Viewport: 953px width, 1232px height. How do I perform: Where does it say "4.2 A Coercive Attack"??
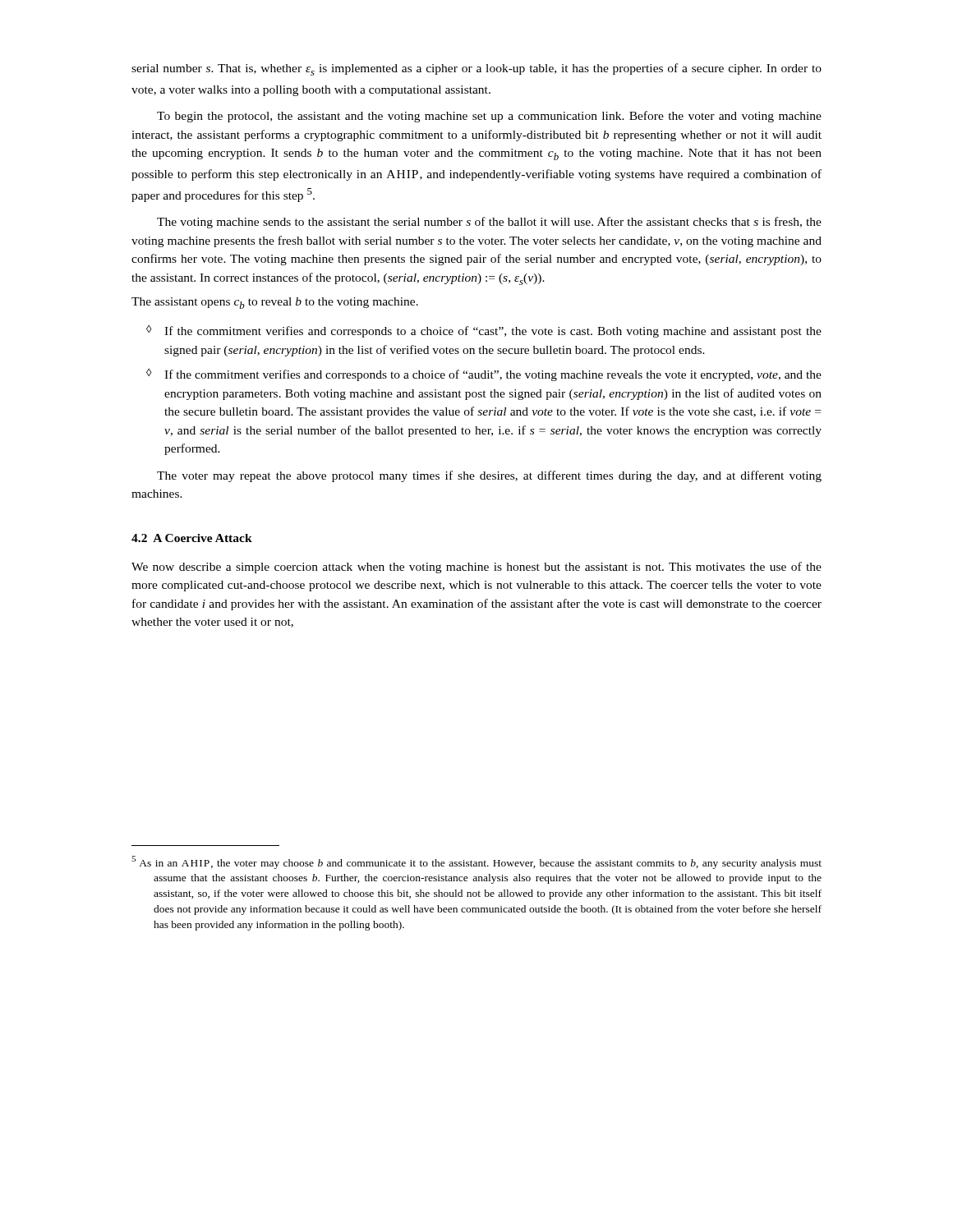192,538
